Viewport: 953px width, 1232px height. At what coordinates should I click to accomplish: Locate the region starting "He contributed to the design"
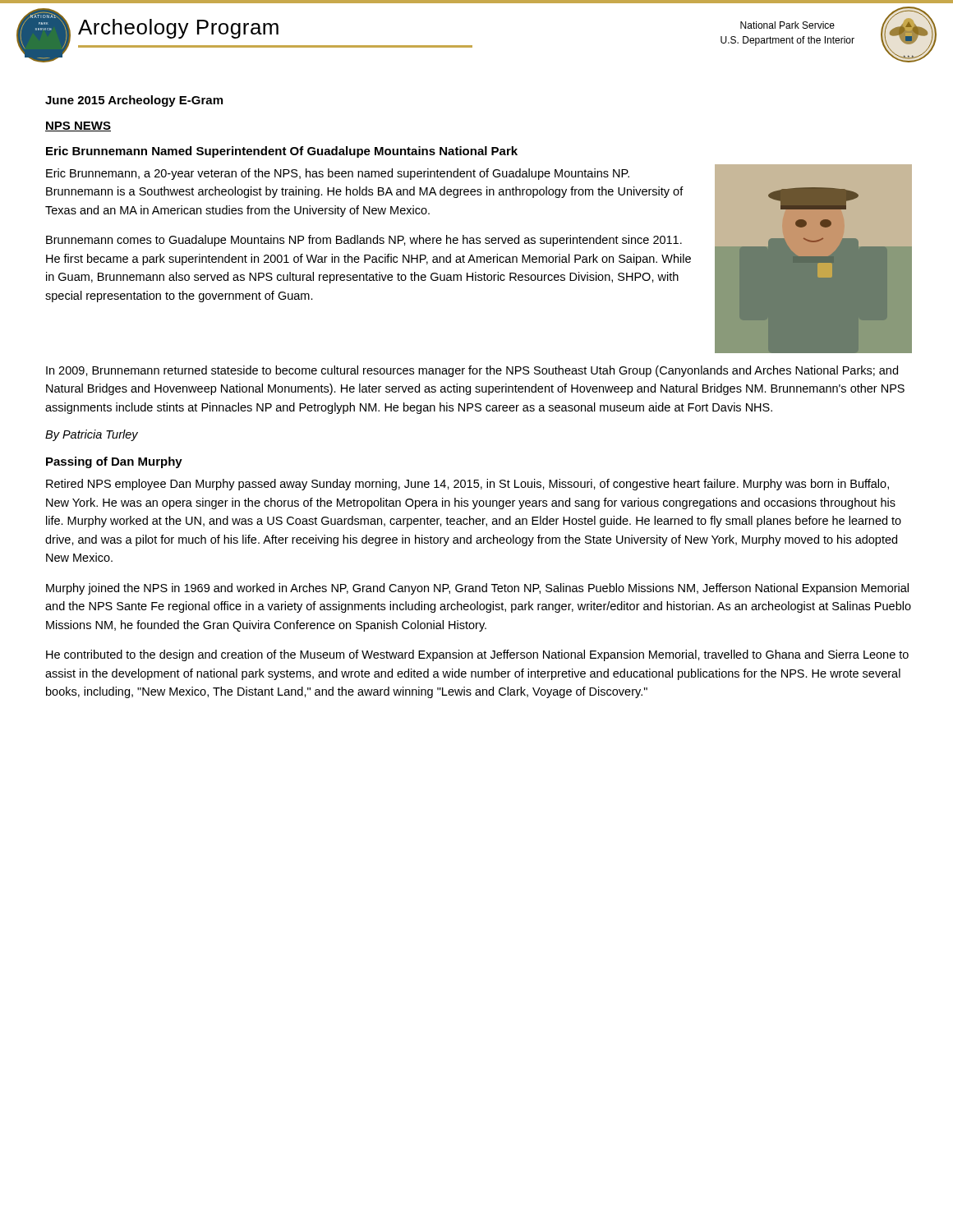point(477,673)
